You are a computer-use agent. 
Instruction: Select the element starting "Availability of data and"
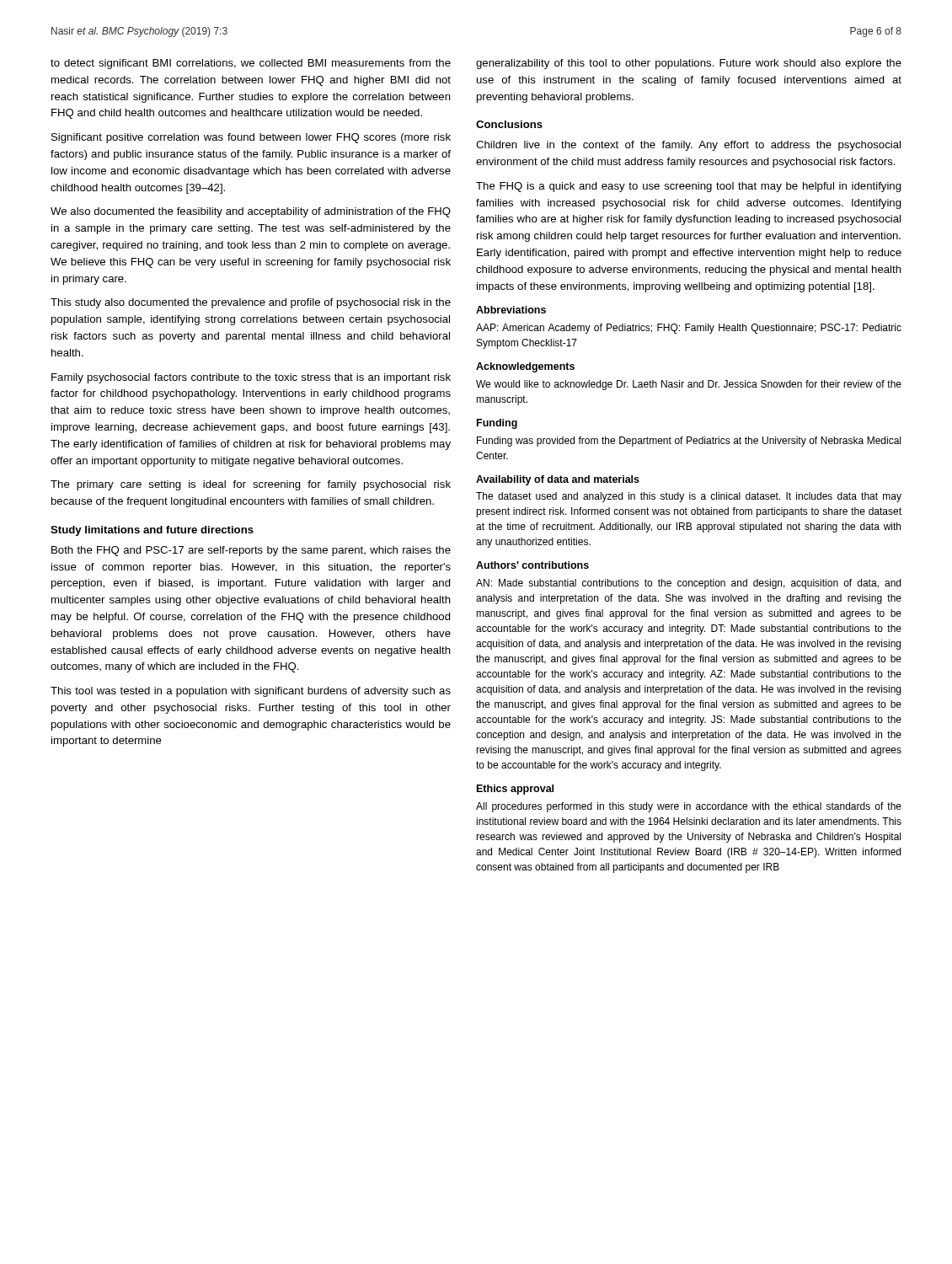click(x=558, y=479)
